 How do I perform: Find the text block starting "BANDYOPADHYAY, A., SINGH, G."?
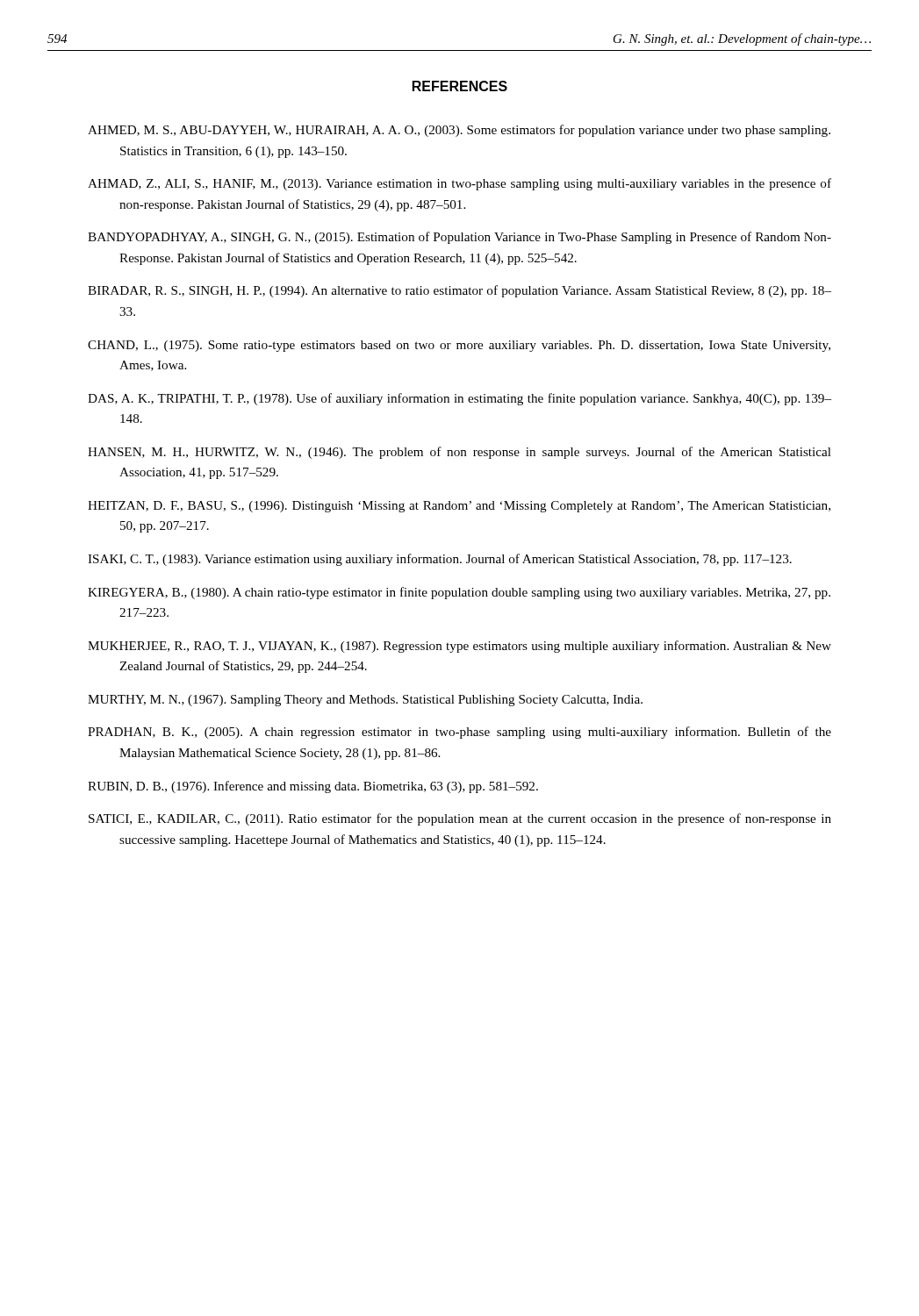(x=460, y=247)
